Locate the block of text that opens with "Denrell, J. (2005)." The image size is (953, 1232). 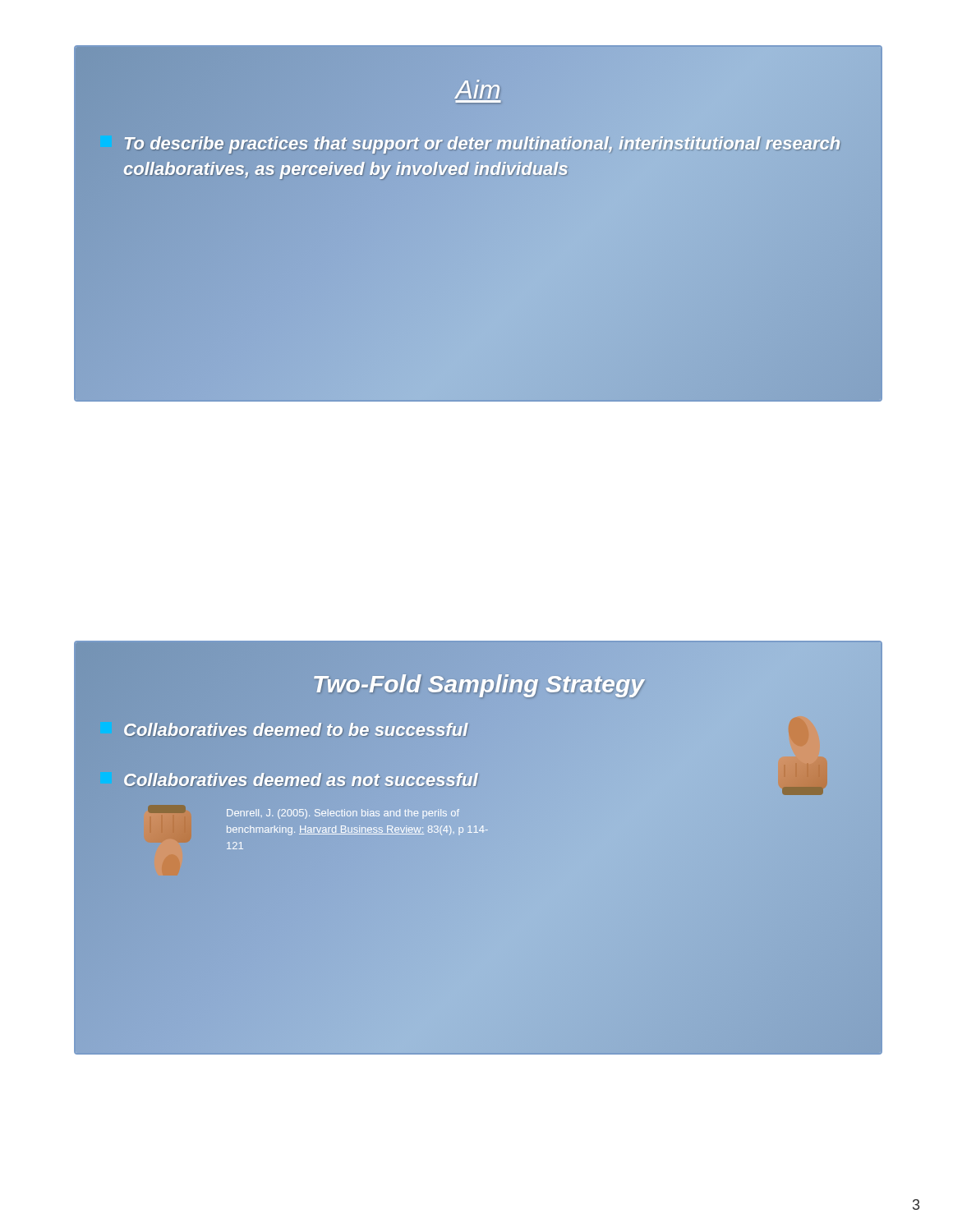(357, 829)
